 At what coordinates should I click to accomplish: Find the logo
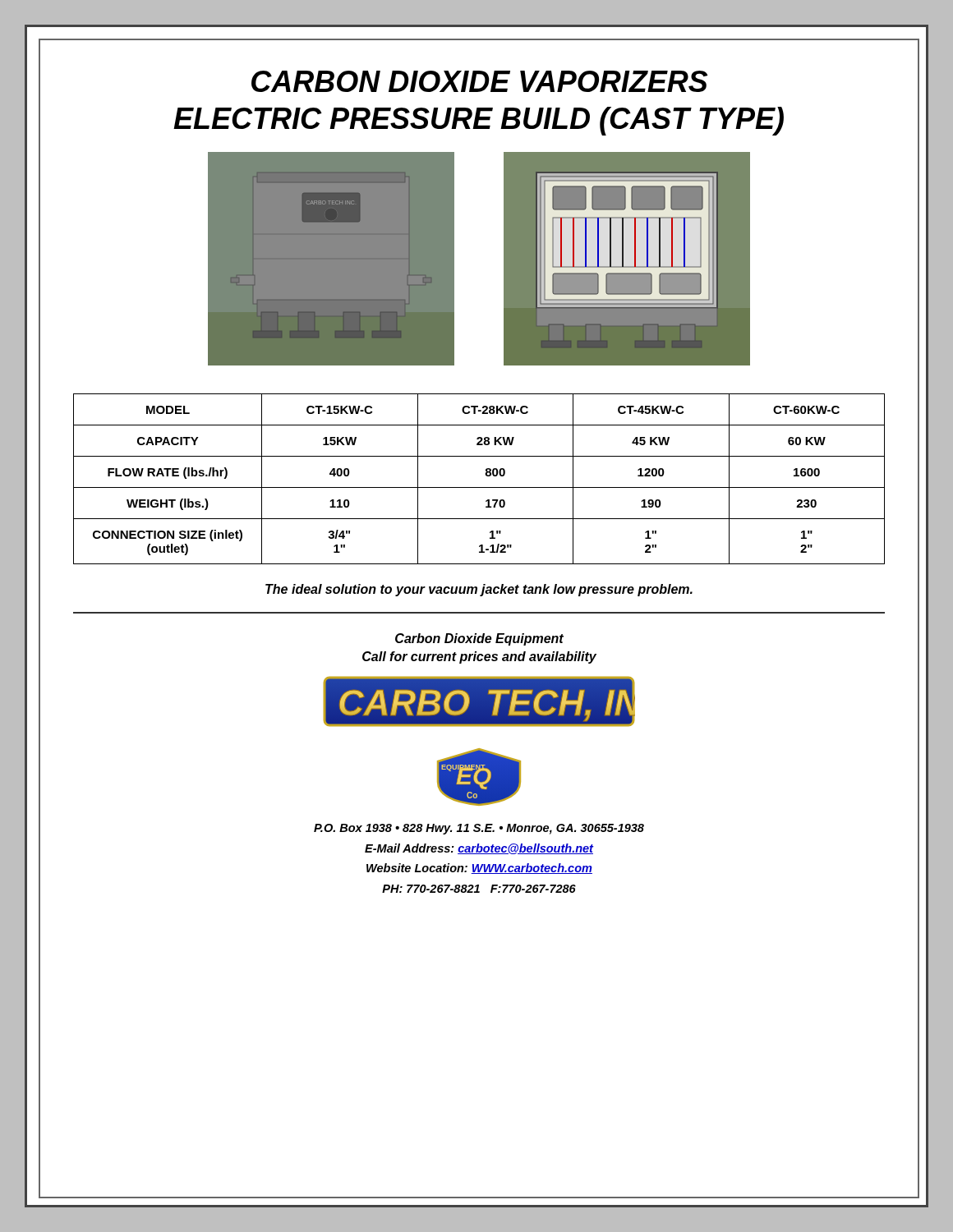pos(479,740)
